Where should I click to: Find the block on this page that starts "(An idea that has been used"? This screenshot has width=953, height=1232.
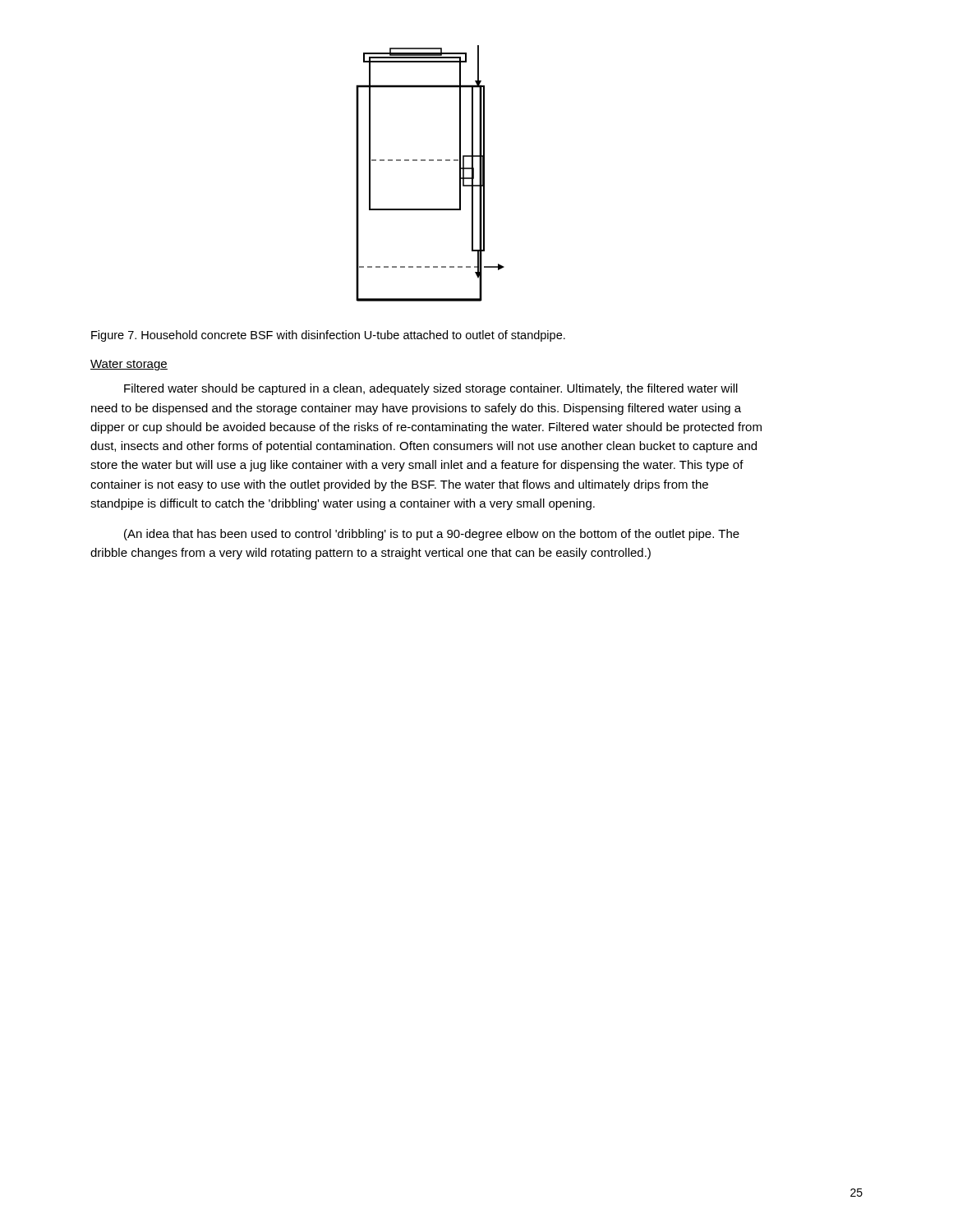click(427, 543)
